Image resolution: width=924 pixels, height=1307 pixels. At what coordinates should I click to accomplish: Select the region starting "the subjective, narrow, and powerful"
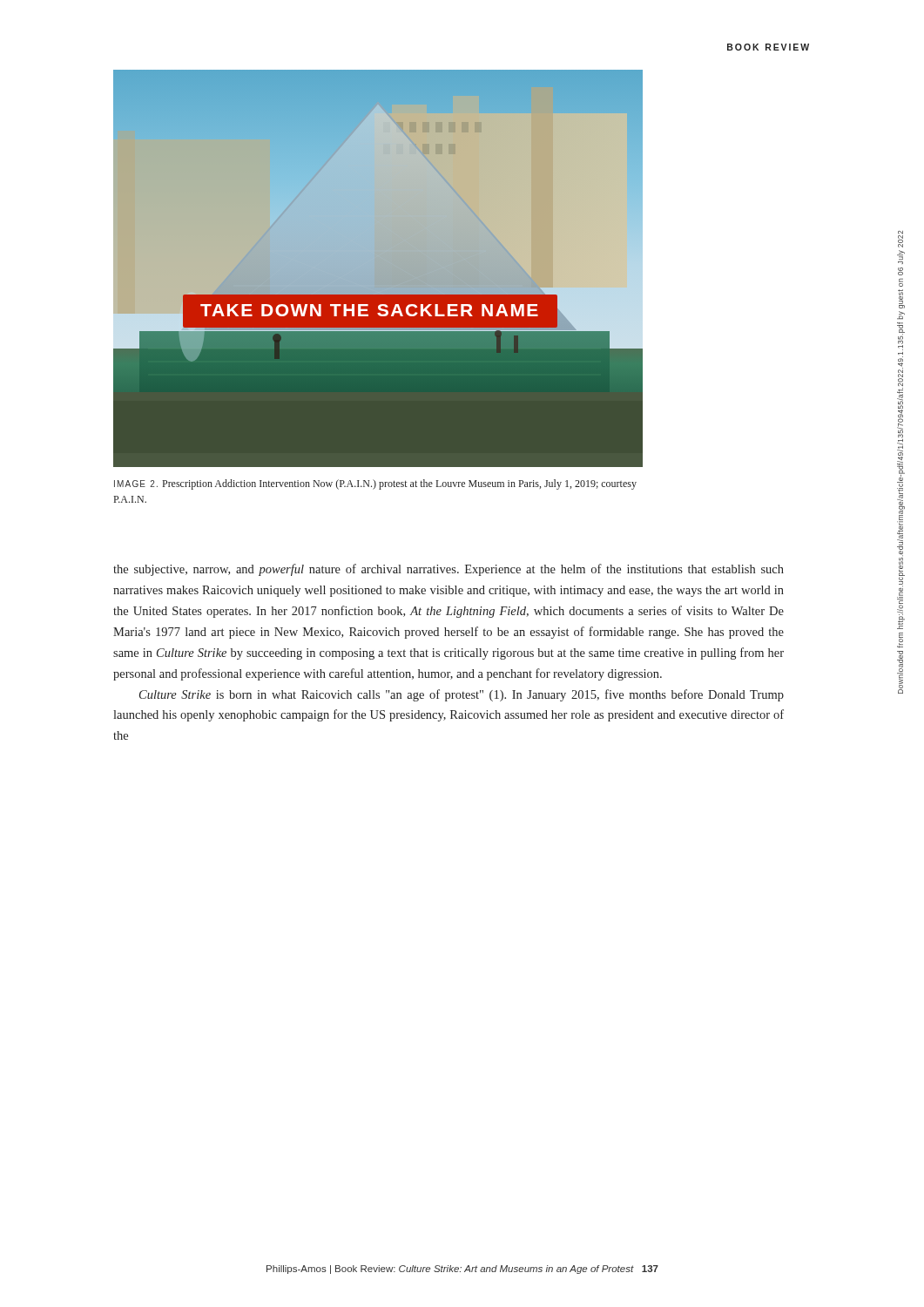click(449, 621)
